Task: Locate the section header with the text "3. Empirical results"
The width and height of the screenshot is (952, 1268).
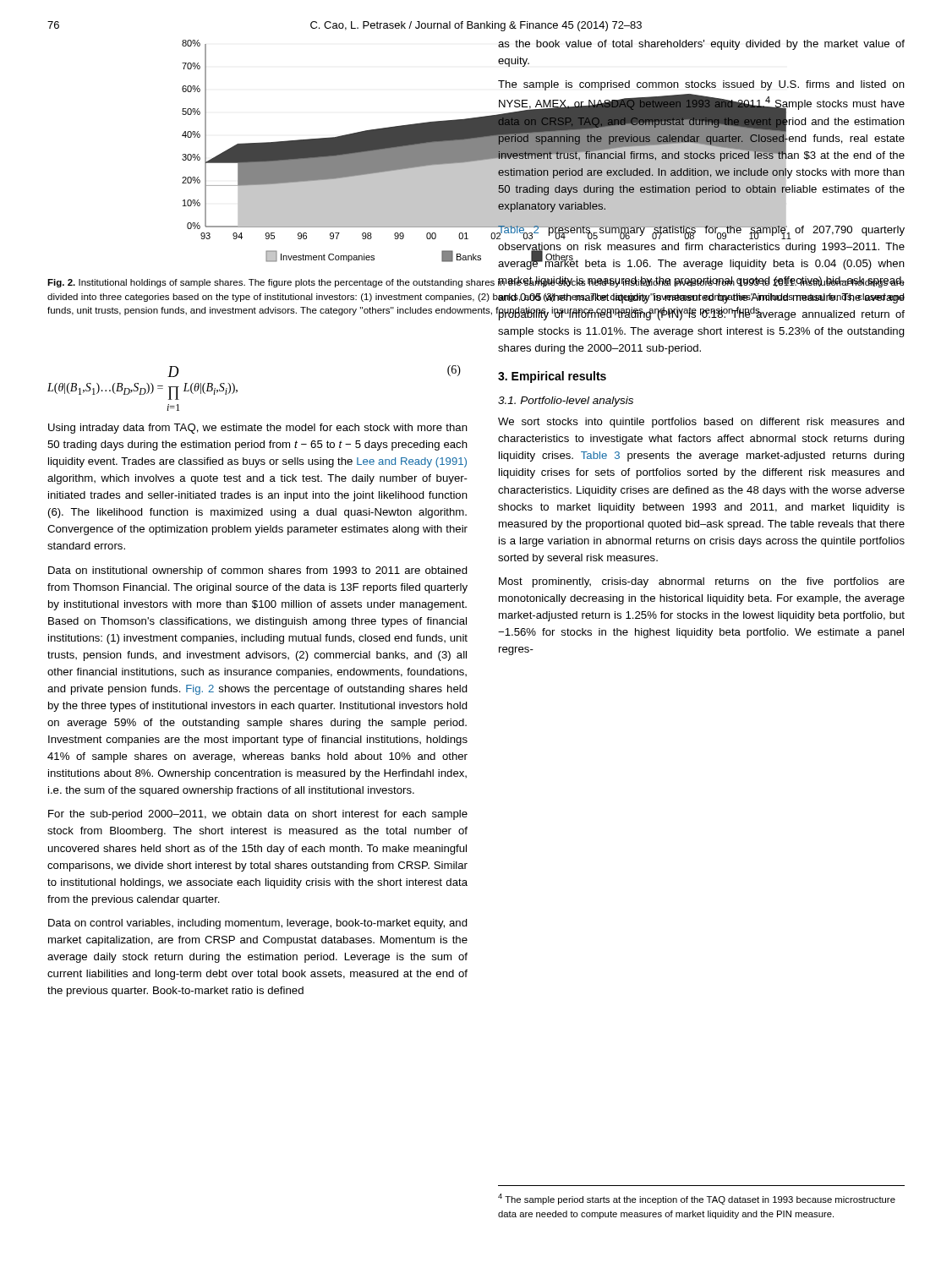Action: (x=552, y=376)
